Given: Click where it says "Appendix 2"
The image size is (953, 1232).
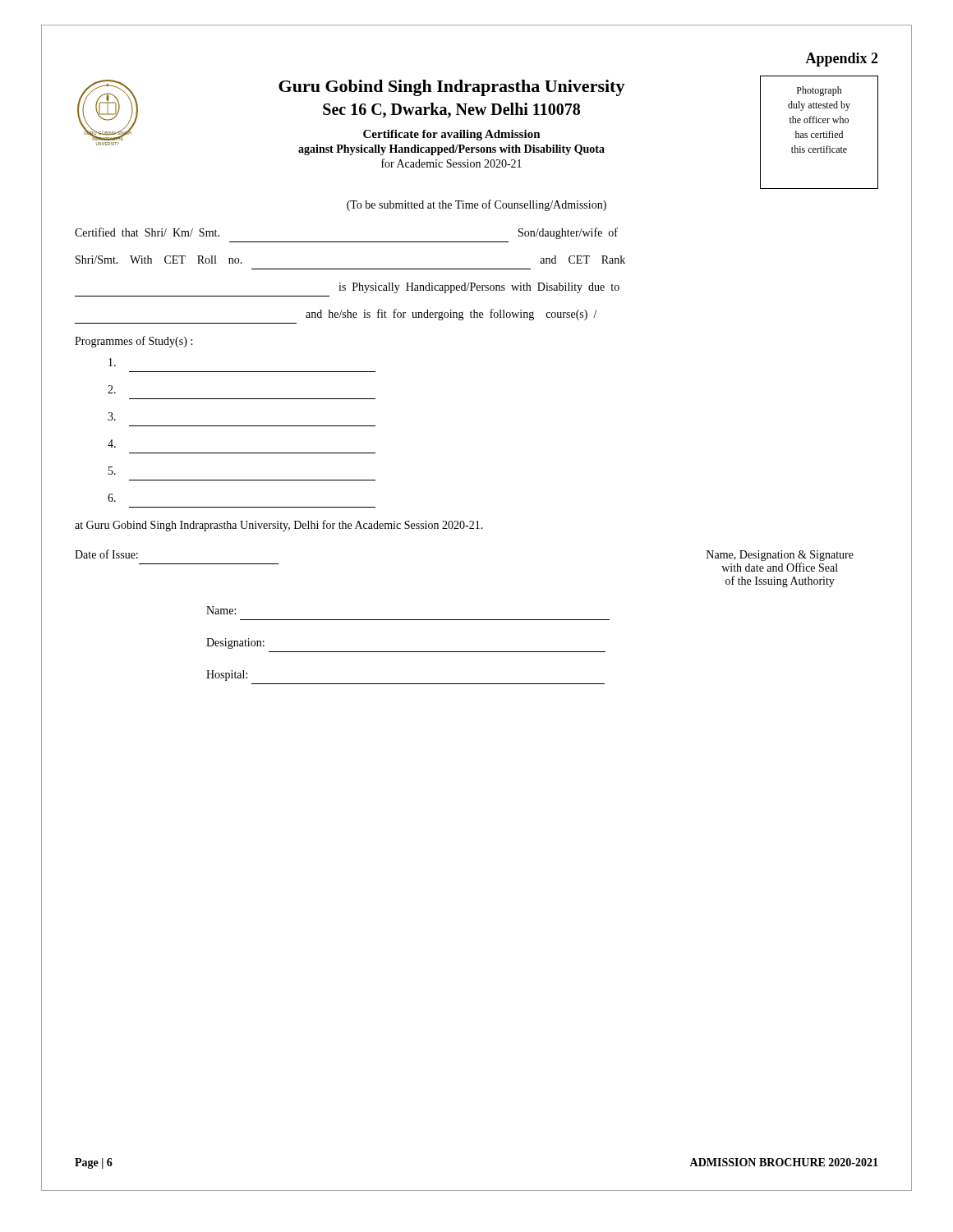Looking at the screenshot, I should coord(842,58).
